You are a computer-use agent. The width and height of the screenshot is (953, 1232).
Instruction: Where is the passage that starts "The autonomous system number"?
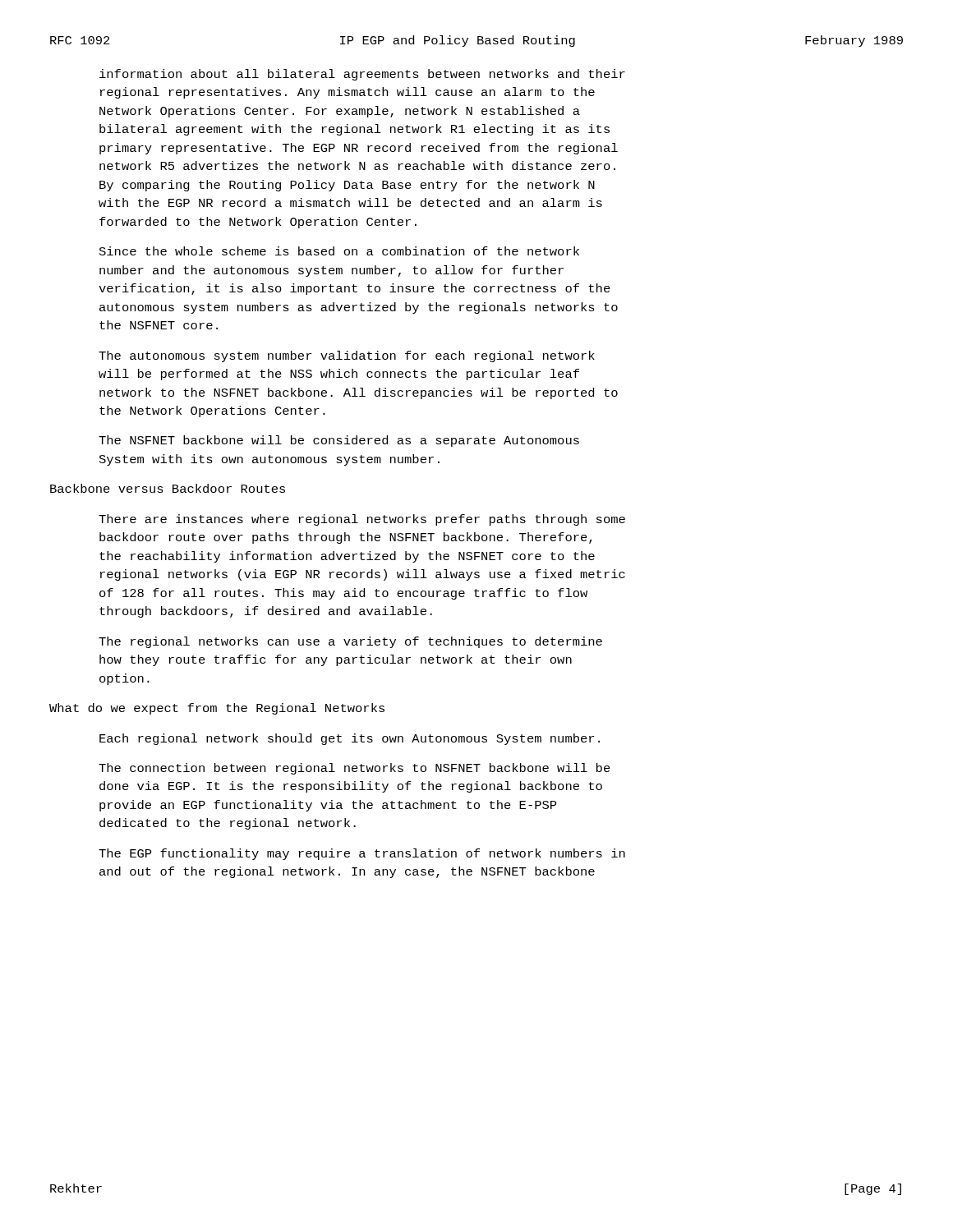pos(358,384)
